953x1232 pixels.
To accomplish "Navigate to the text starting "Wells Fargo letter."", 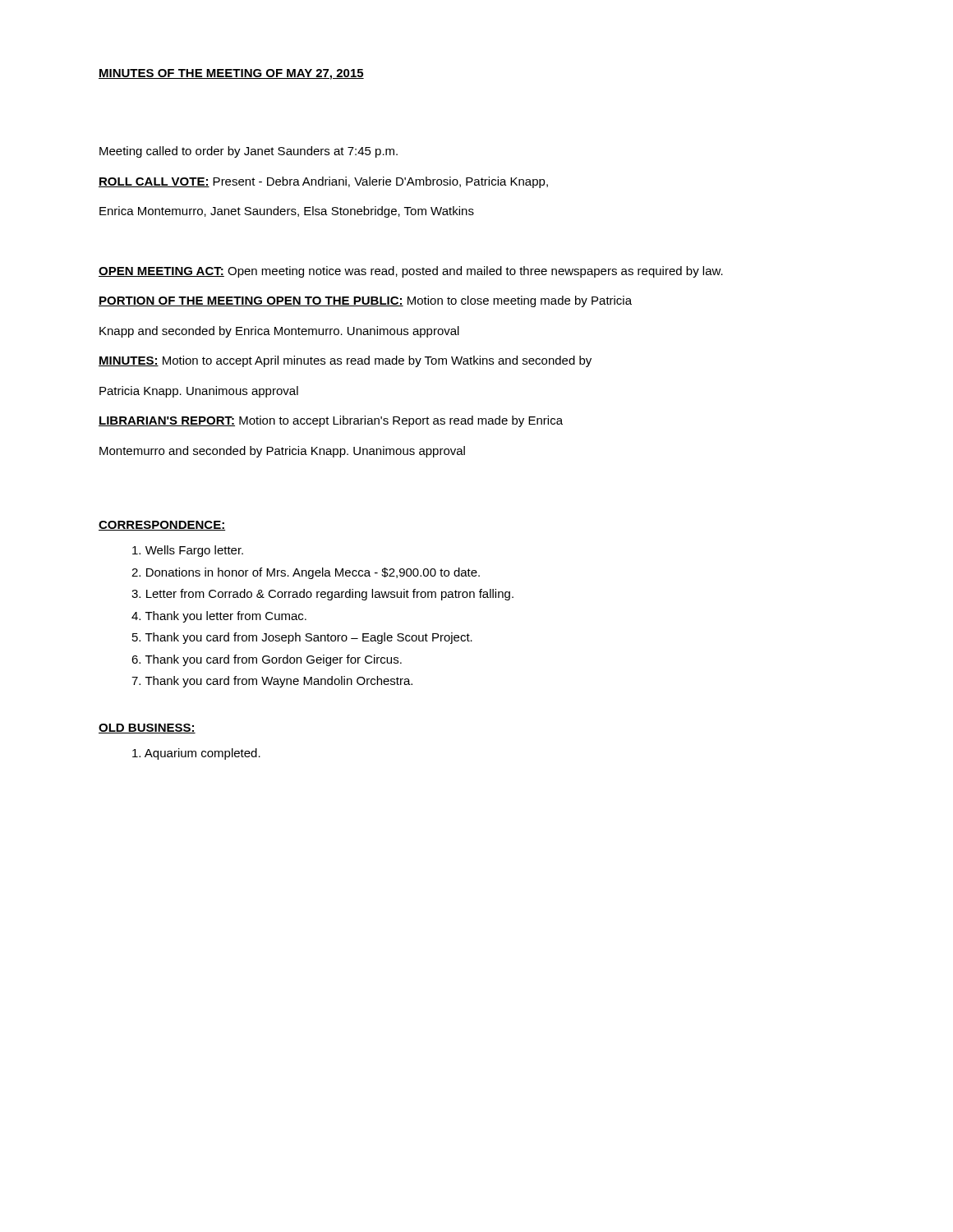I will [x=188, y=550].
